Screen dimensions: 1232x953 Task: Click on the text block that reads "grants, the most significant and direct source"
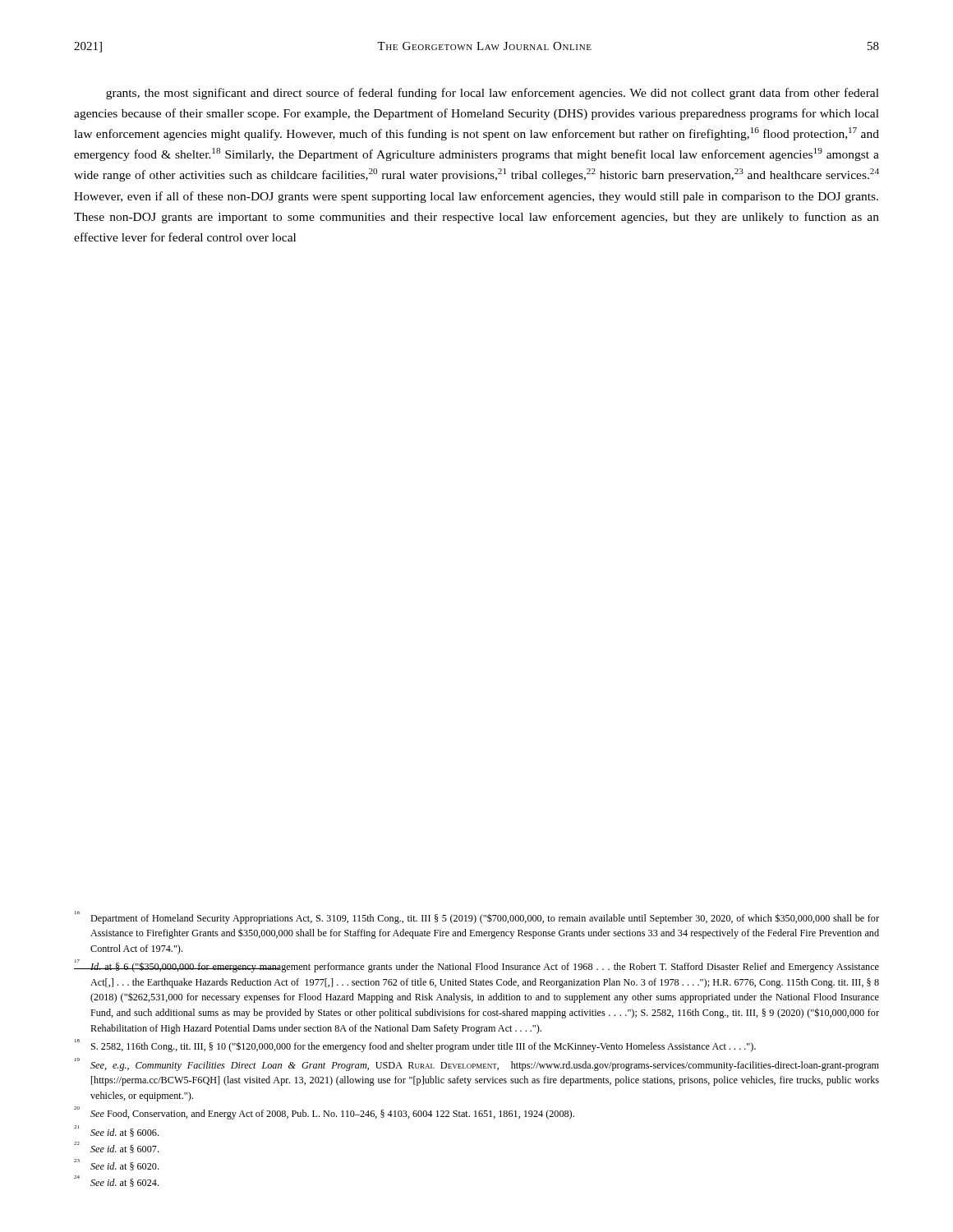(476, 165)
